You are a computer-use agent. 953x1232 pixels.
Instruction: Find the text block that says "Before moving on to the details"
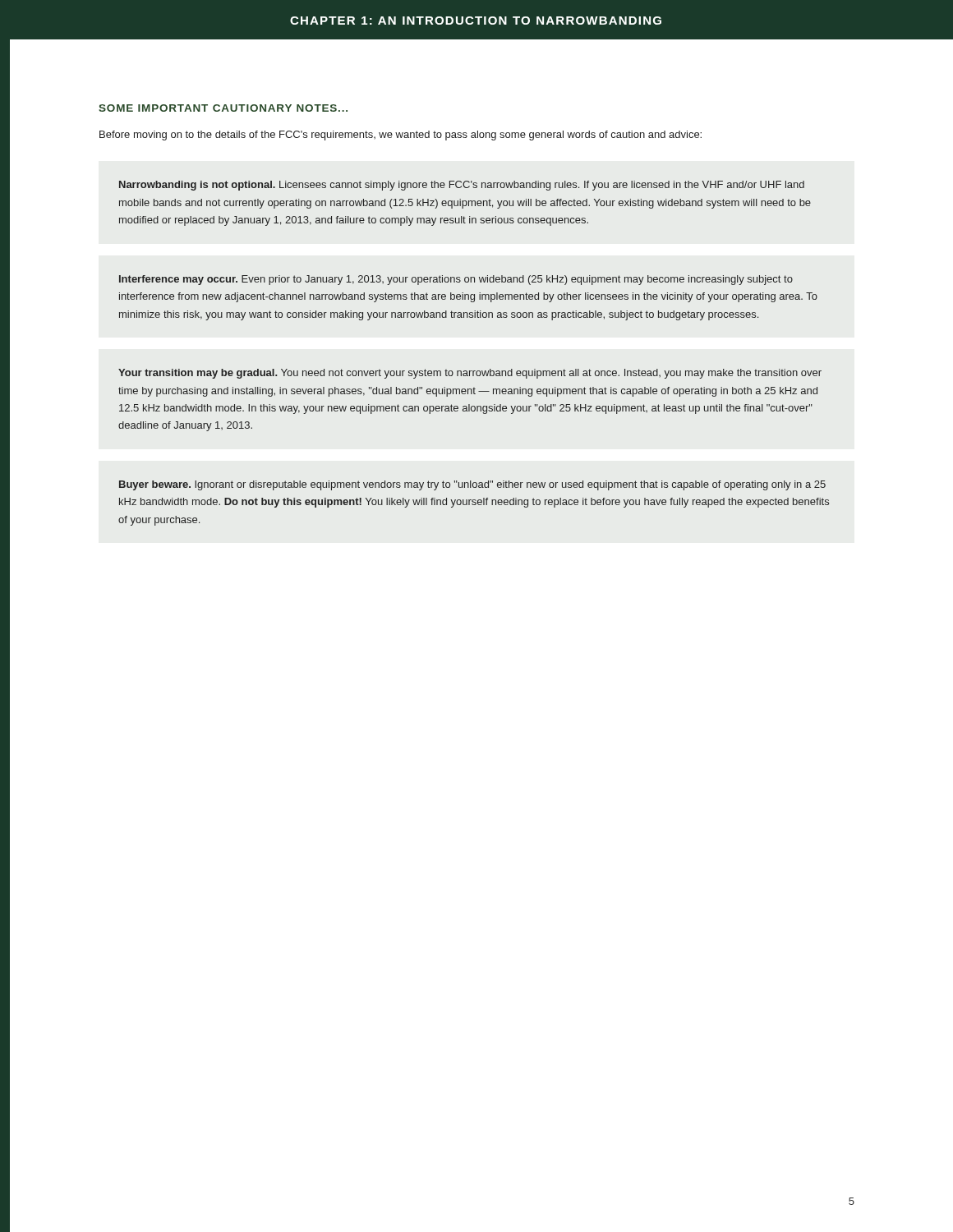[x=401, y=134]
